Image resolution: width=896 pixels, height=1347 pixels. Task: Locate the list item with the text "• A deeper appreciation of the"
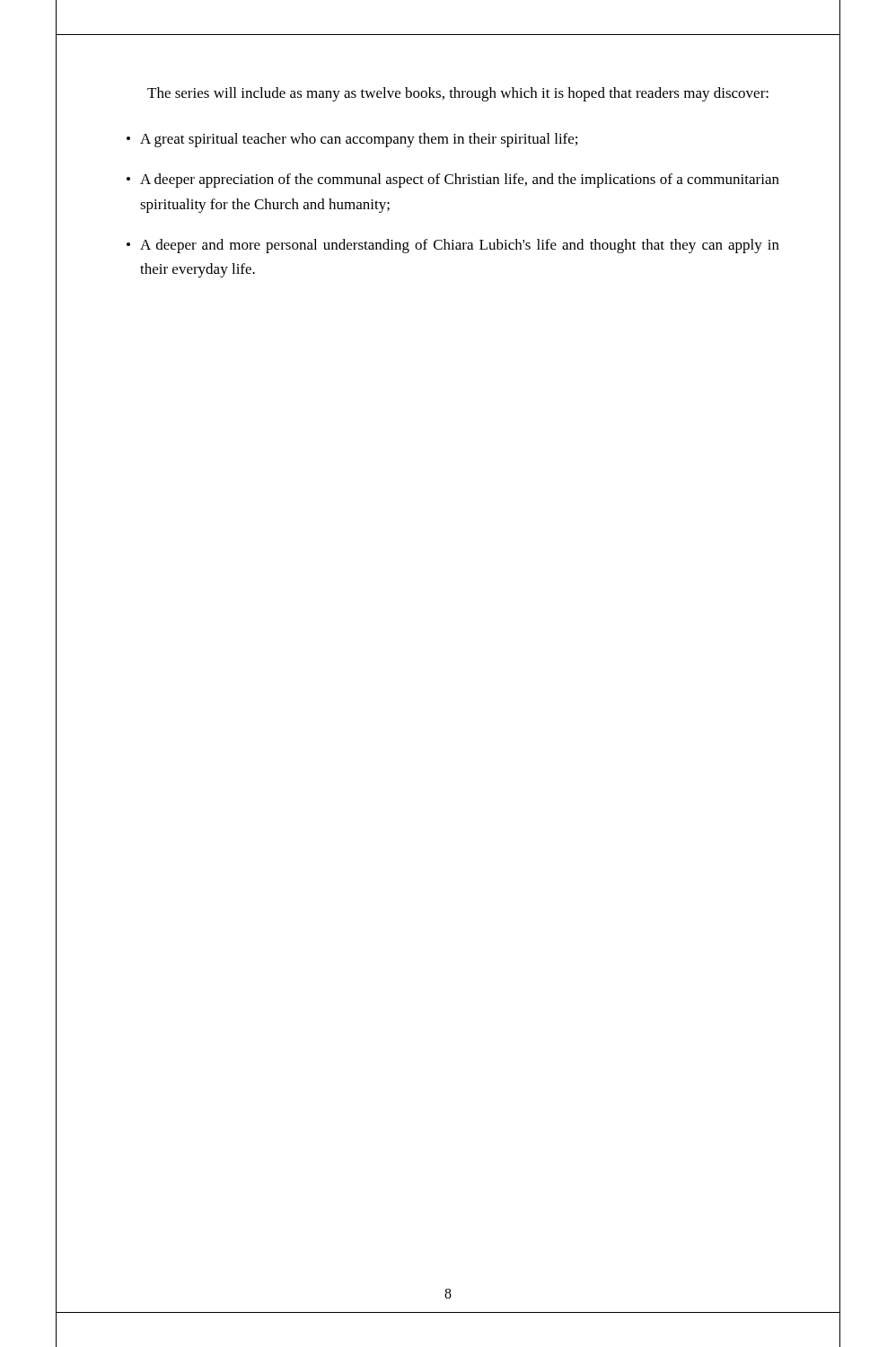(452, 192)
